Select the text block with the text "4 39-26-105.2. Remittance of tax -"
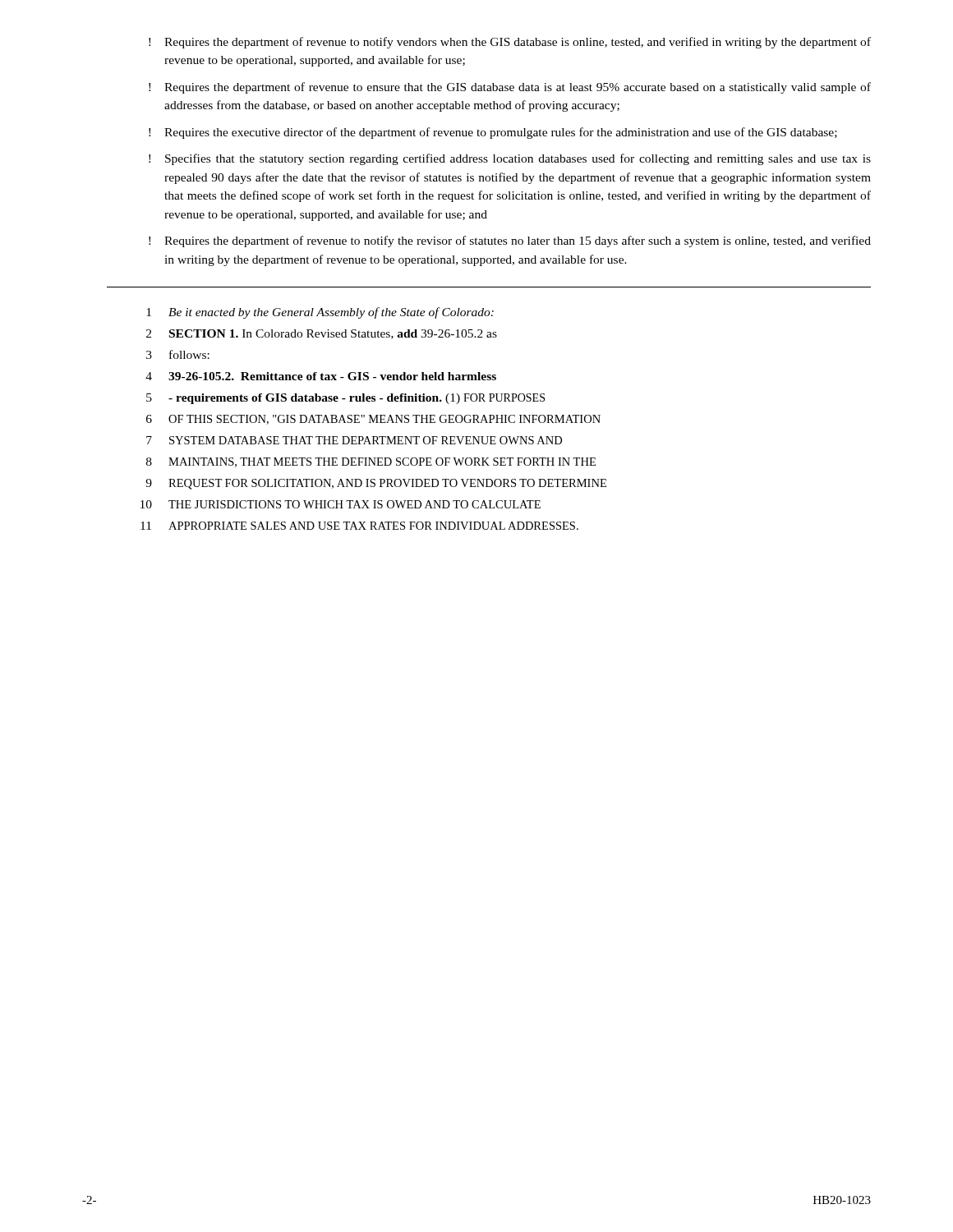This screenshot has width=953, height=1232. (489, 377)
